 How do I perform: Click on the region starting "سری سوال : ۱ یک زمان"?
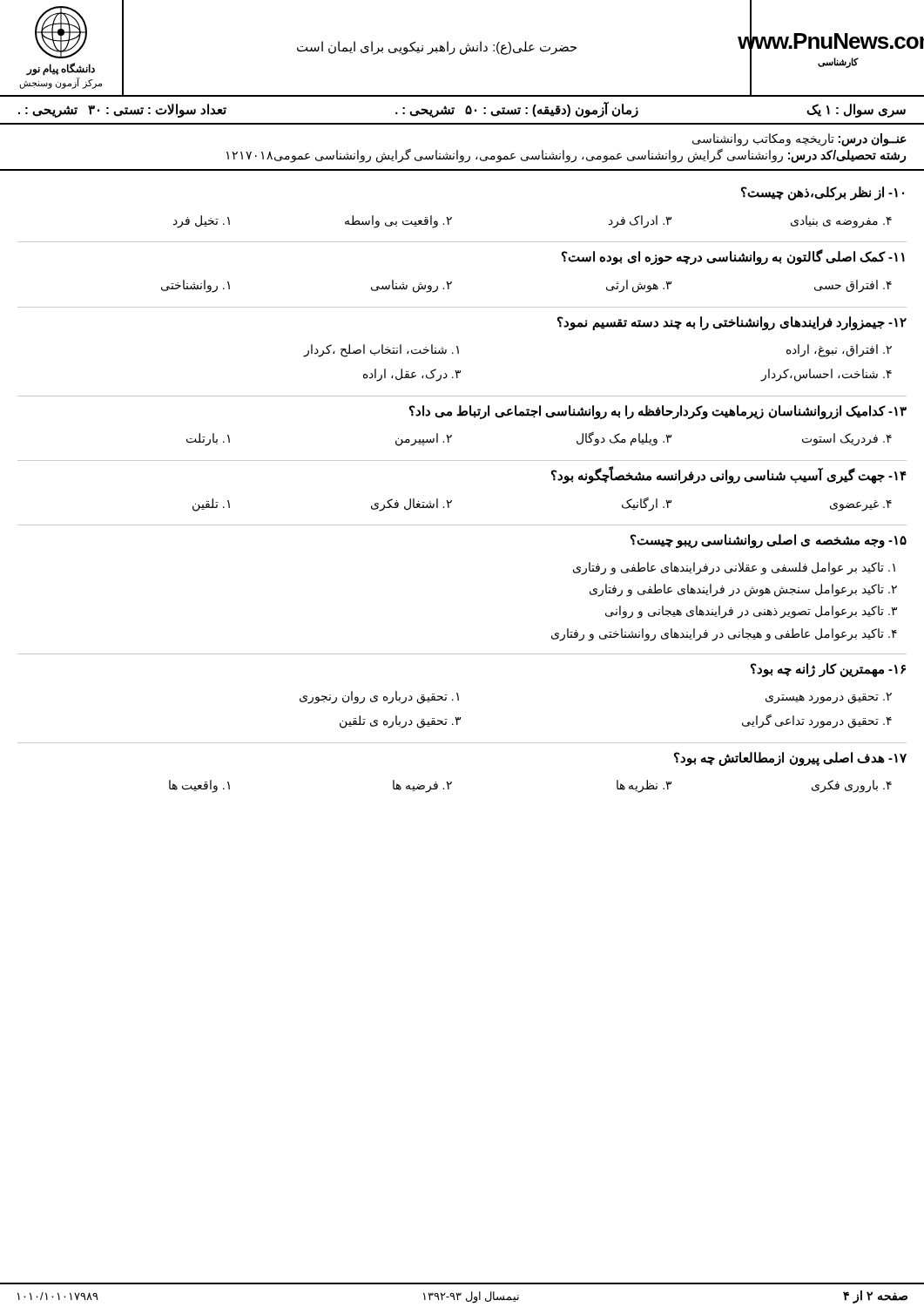462,110
